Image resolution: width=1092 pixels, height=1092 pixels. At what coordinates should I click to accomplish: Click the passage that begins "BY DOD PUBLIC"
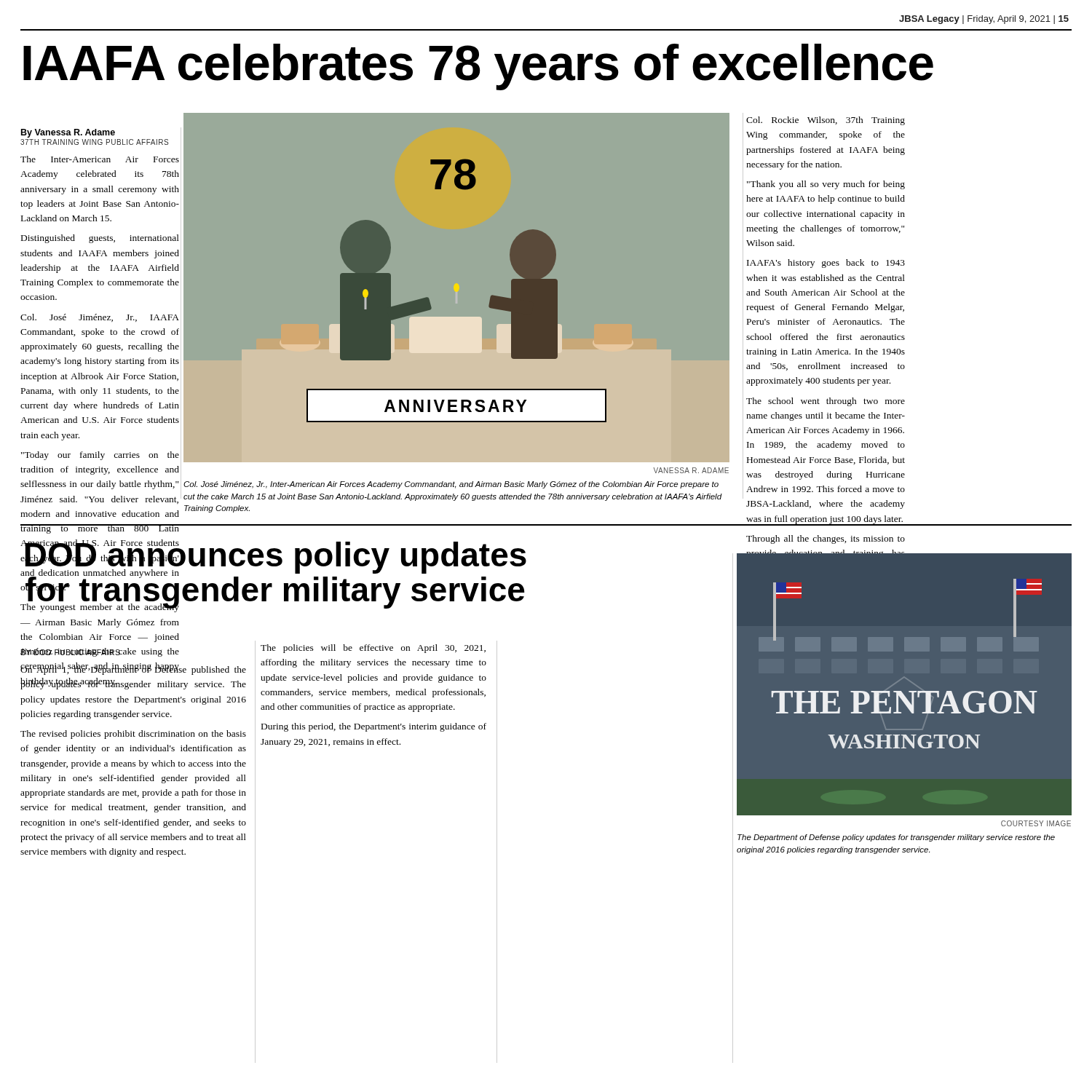click(133, 754)
